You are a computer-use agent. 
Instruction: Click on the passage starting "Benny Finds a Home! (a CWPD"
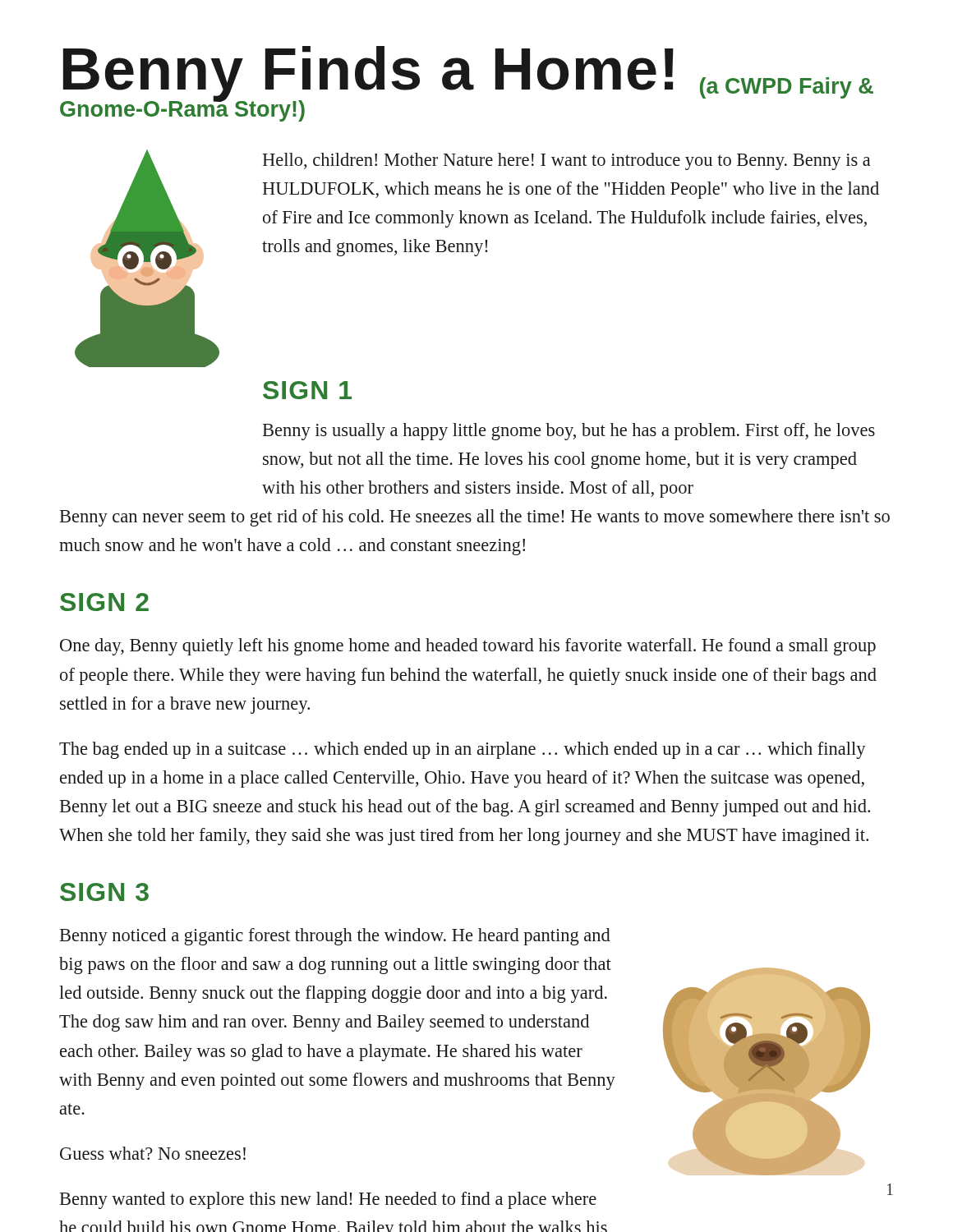(466, 80)
